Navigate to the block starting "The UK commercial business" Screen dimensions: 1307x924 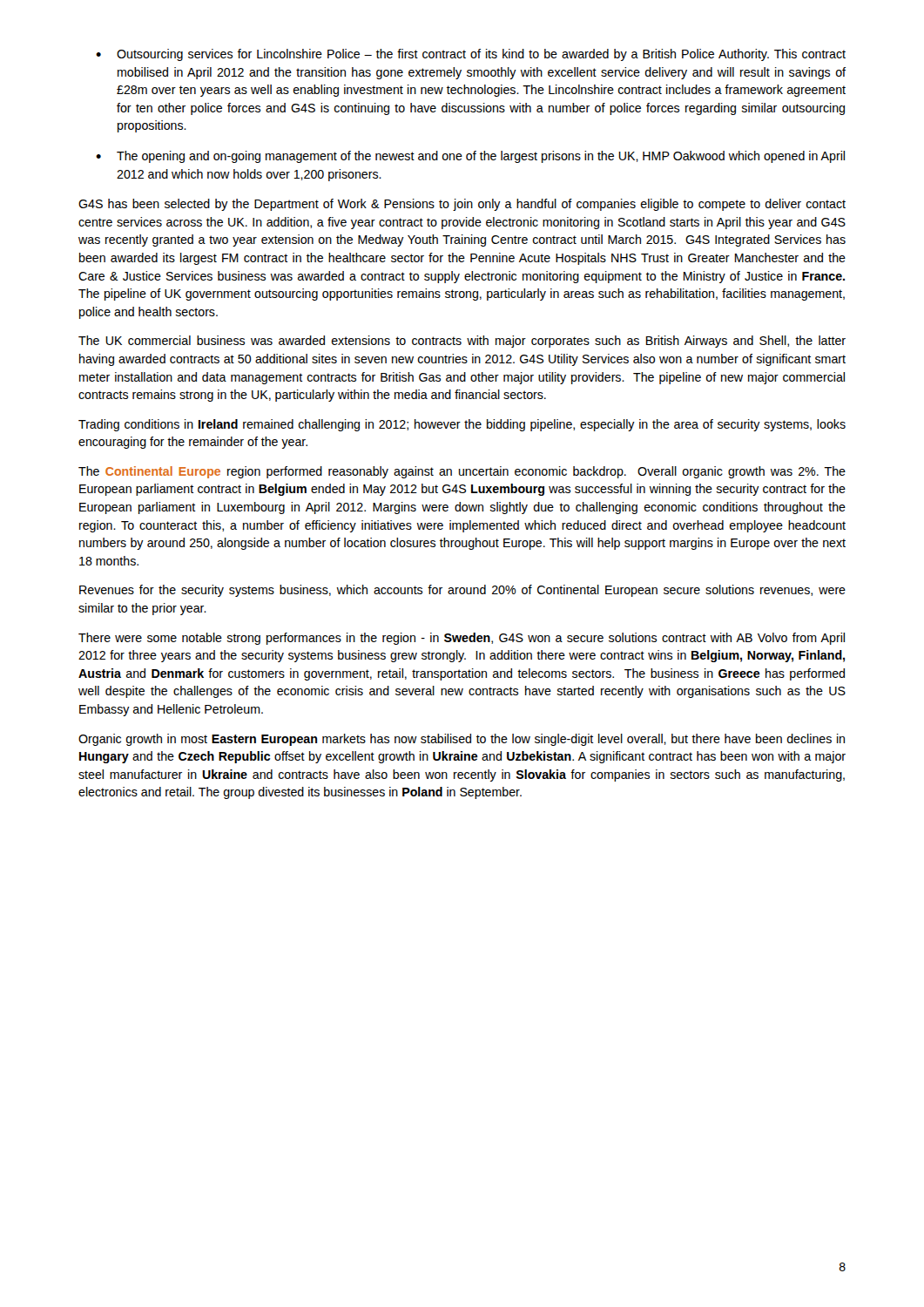click(x=462, y=368)
